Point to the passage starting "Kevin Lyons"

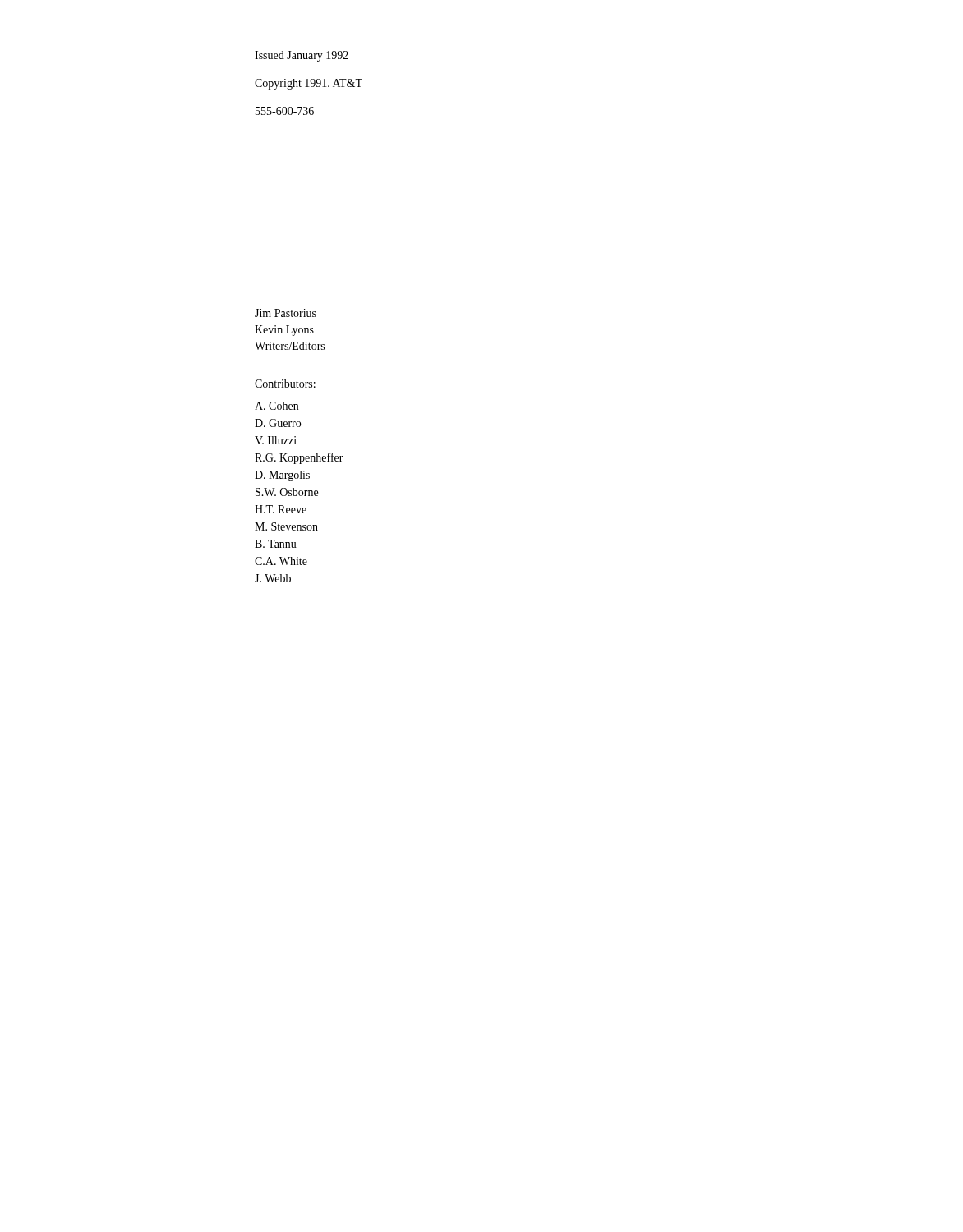[x=284, y=330]
